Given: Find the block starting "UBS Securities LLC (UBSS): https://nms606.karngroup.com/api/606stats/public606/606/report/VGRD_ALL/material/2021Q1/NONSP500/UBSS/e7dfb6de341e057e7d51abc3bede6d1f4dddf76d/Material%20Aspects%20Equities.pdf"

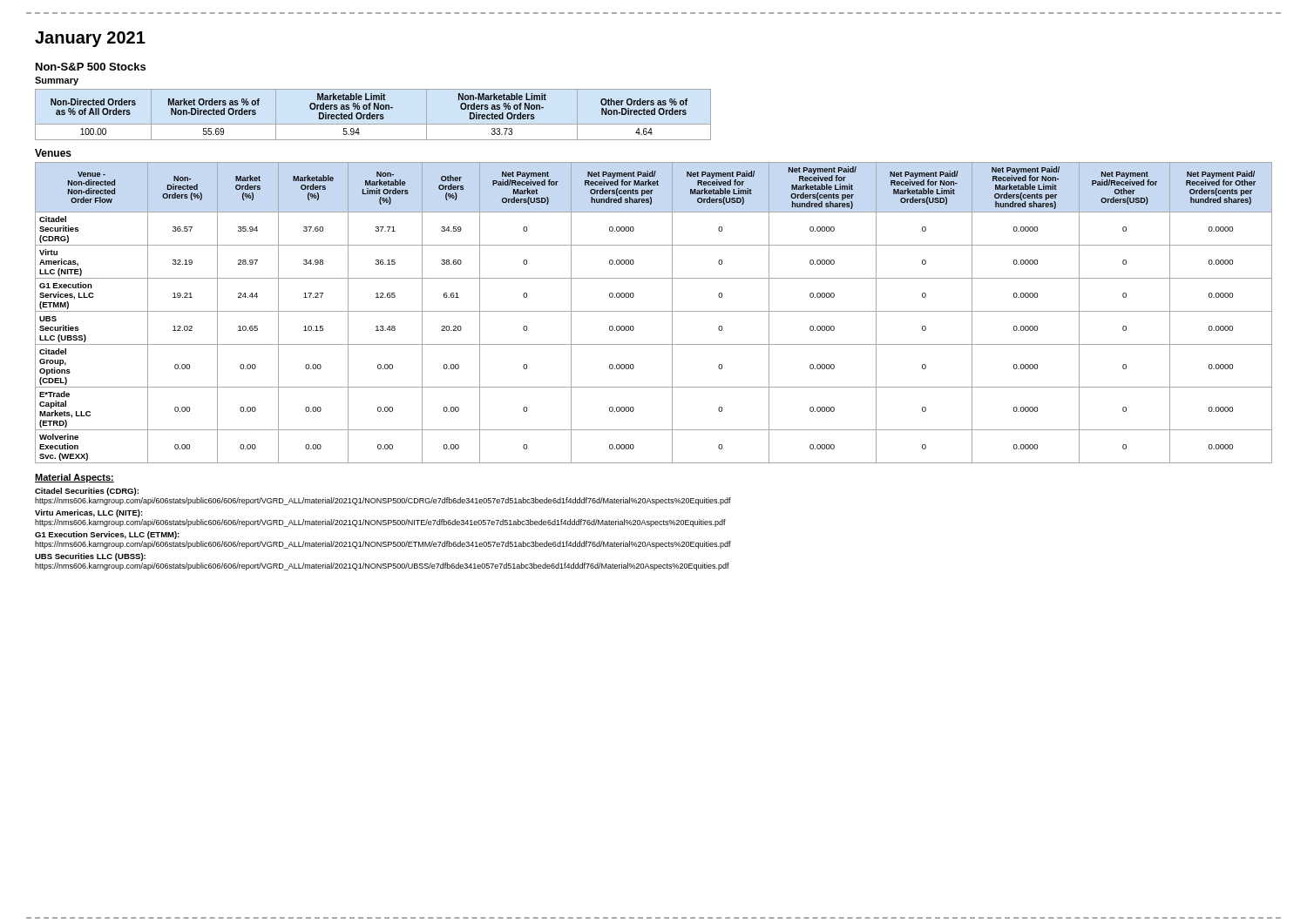Looking at the screenshot, I should click(x=382, y=561).
